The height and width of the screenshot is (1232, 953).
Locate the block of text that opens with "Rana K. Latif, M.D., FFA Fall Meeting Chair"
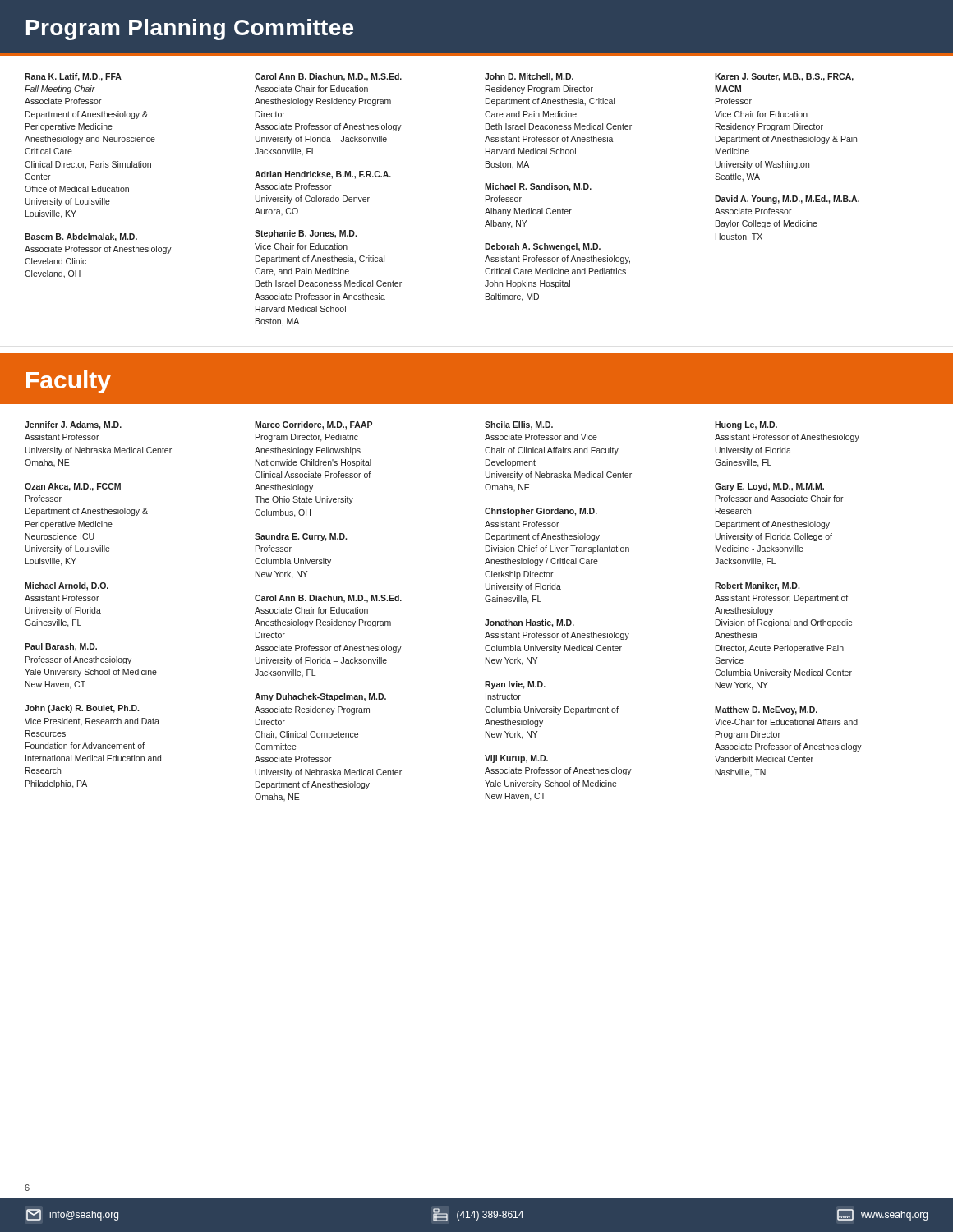point(131,145)
